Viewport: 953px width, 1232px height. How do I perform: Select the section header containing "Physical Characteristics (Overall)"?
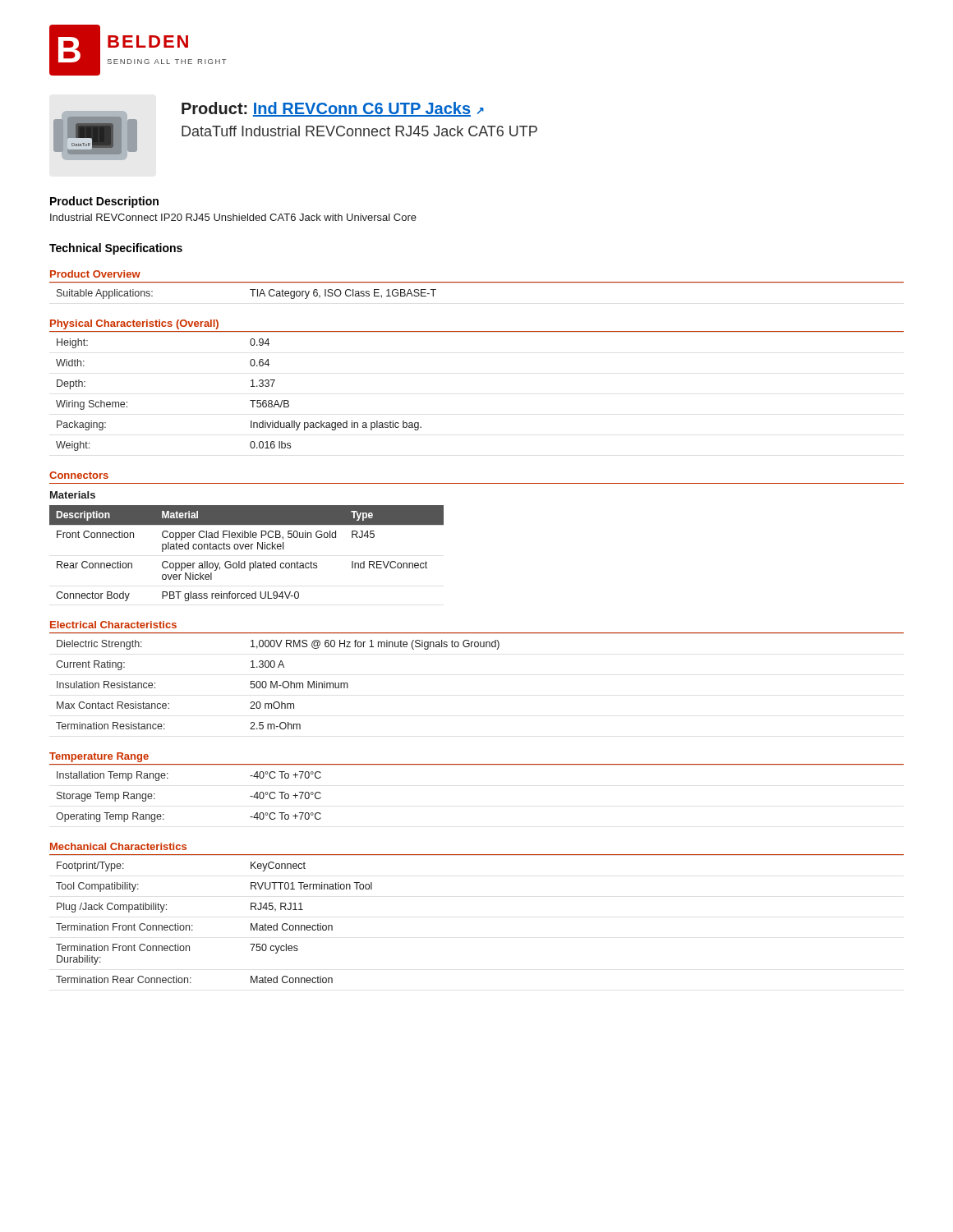[134, 323]
